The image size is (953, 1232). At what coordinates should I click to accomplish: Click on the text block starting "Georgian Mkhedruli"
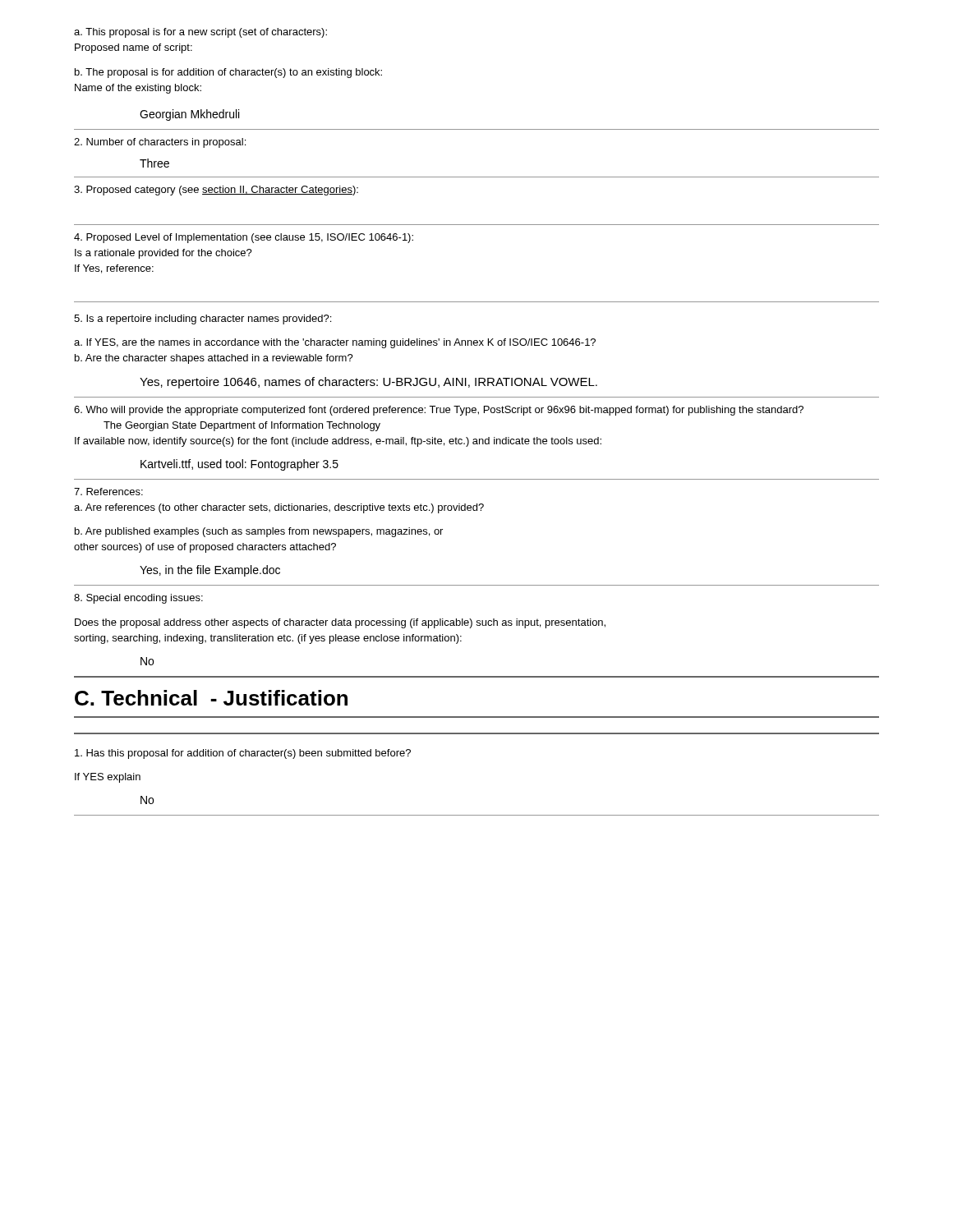(x=190, y=114)
